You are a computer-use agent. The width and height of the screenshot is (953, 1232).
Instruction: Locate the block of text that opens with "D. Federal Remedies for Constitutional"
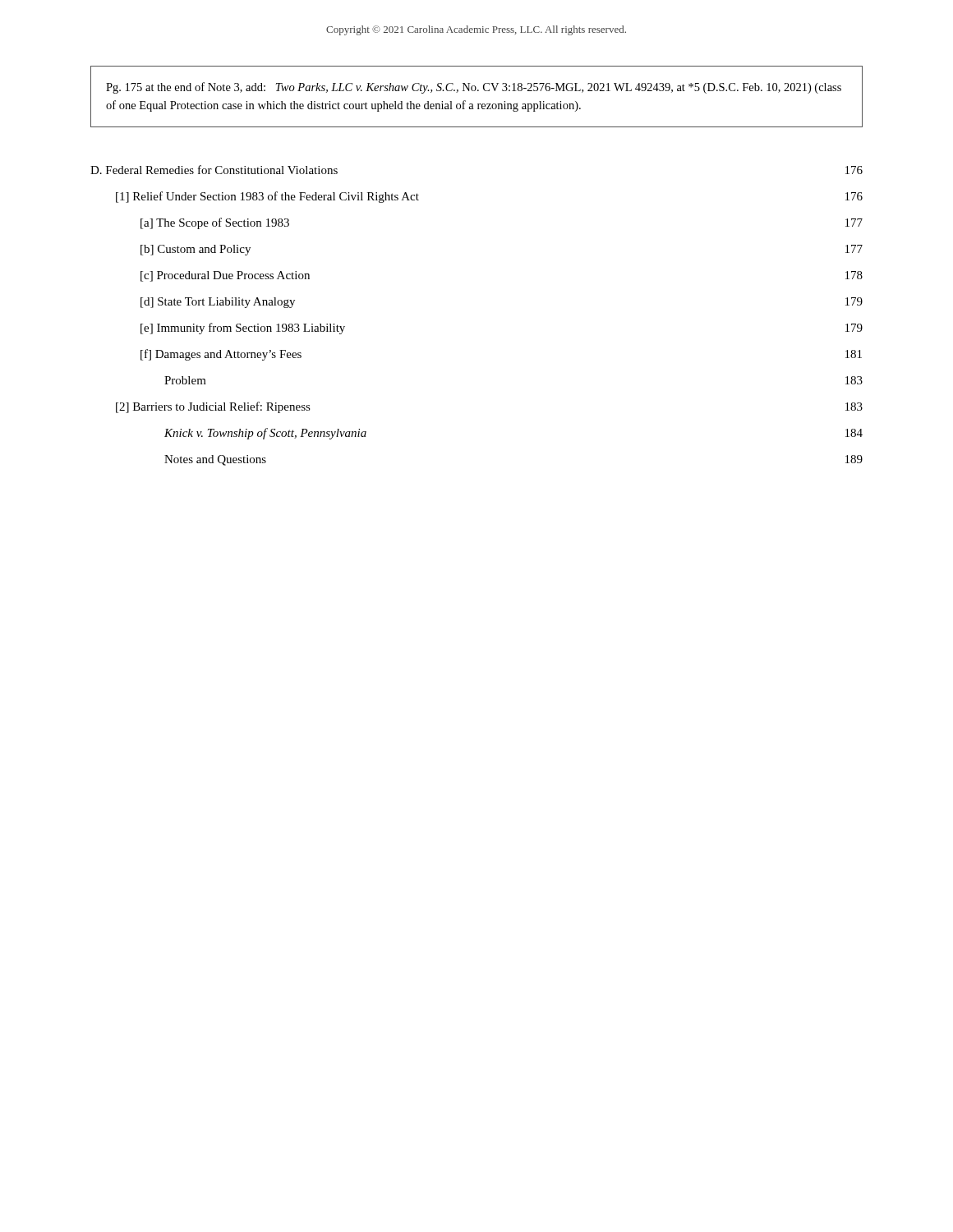(x=210, y=169)
